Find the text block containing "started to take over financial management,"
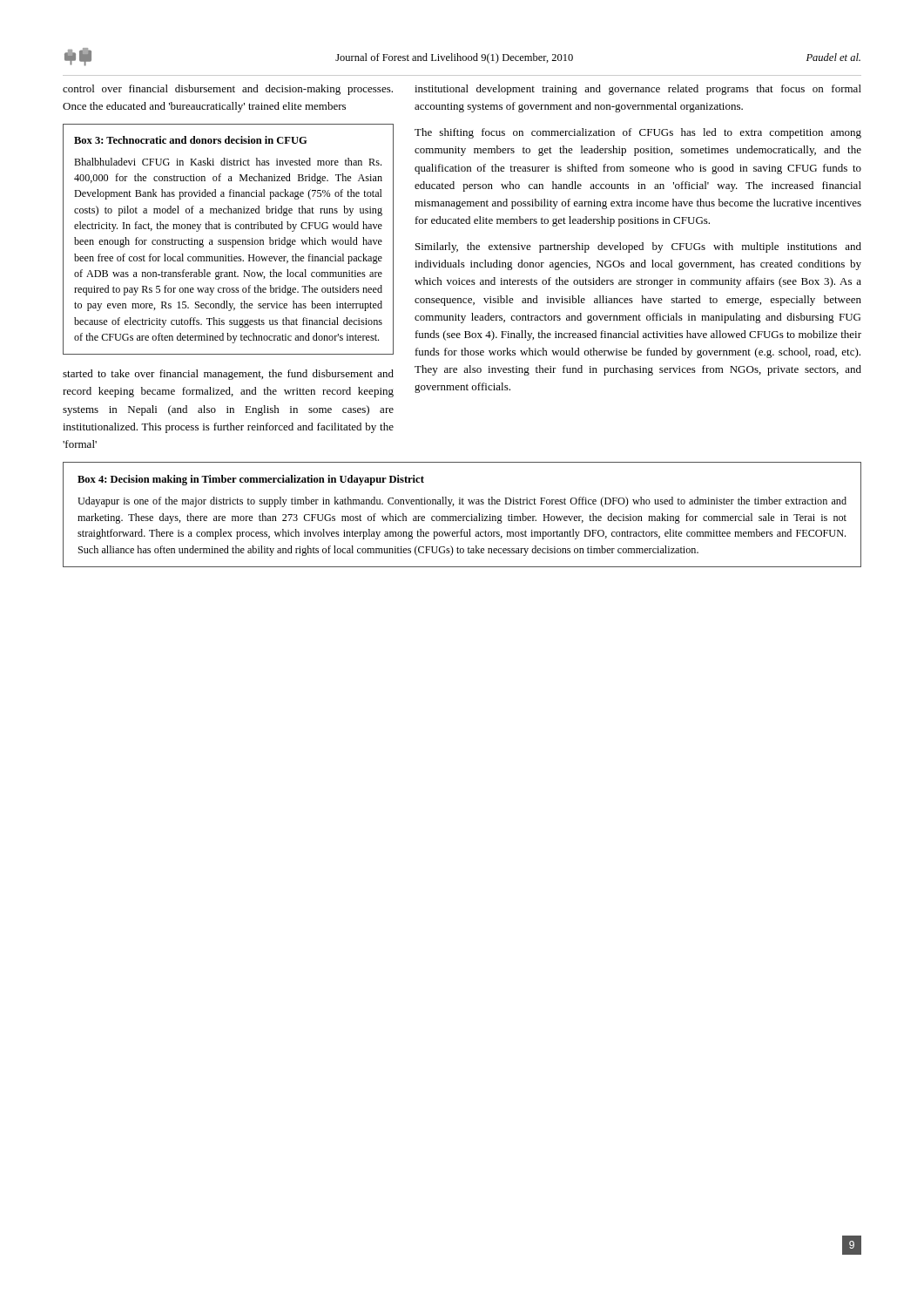 pos(228,409)
